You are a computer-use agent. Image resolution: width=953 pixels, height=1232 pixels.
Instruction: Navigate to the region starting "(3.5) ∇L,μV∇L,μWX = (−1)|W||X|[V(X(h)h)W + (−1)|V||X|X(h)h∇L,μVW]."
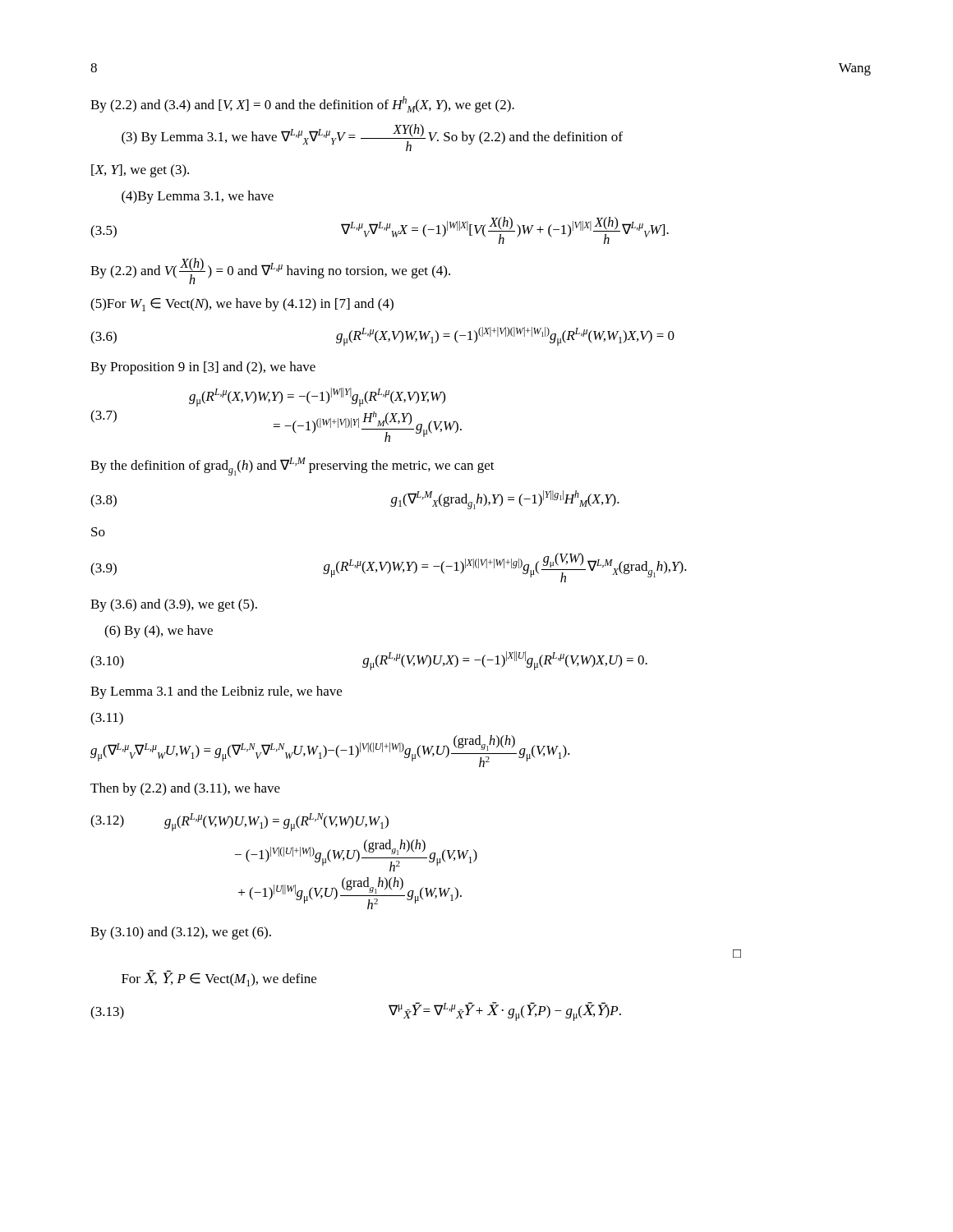[481, 231]
